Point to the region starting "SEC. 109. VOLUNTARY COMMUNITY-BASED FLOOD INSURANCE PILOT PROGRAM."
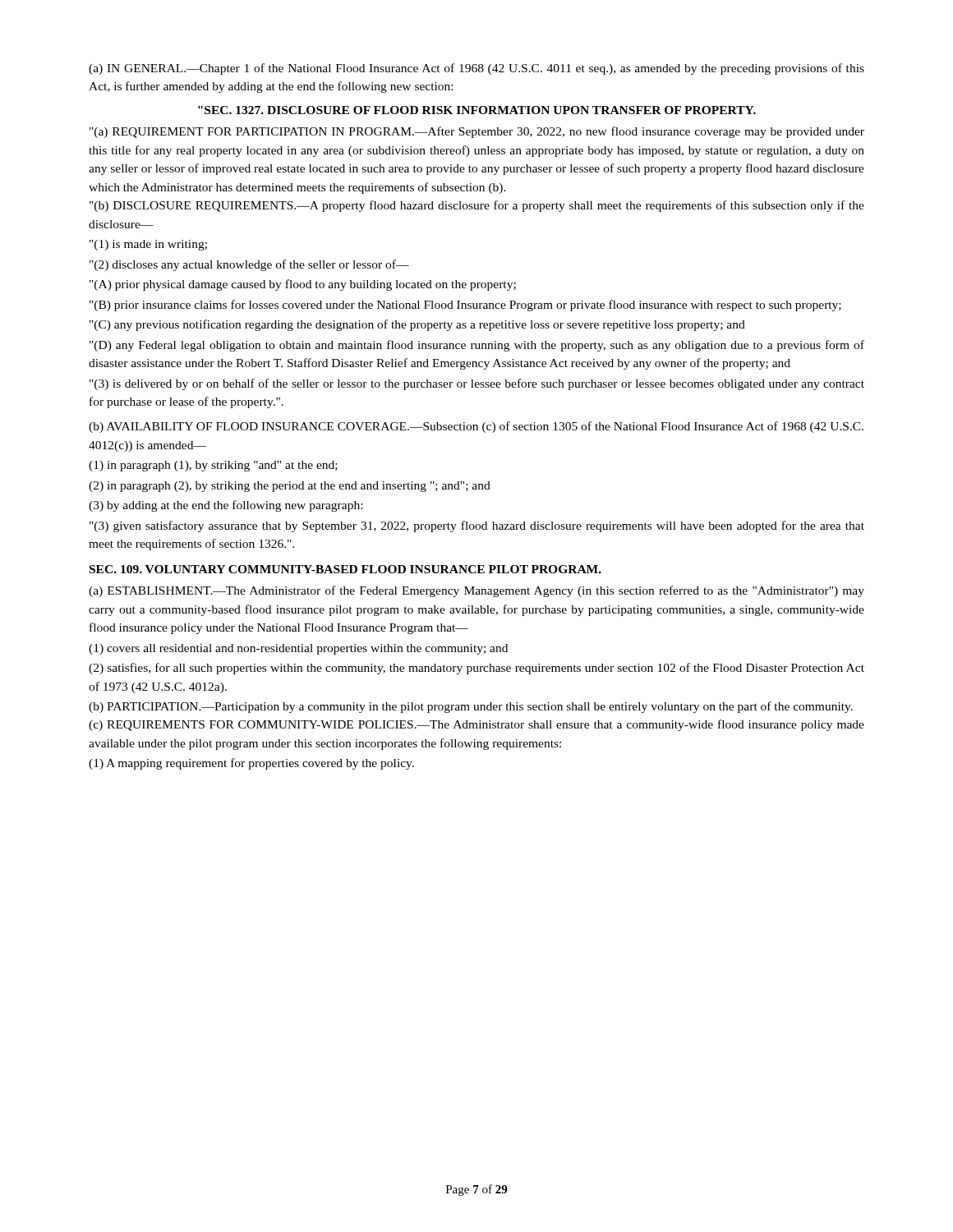The width and height of the screenshot is (953, 1232). point(345,569)
